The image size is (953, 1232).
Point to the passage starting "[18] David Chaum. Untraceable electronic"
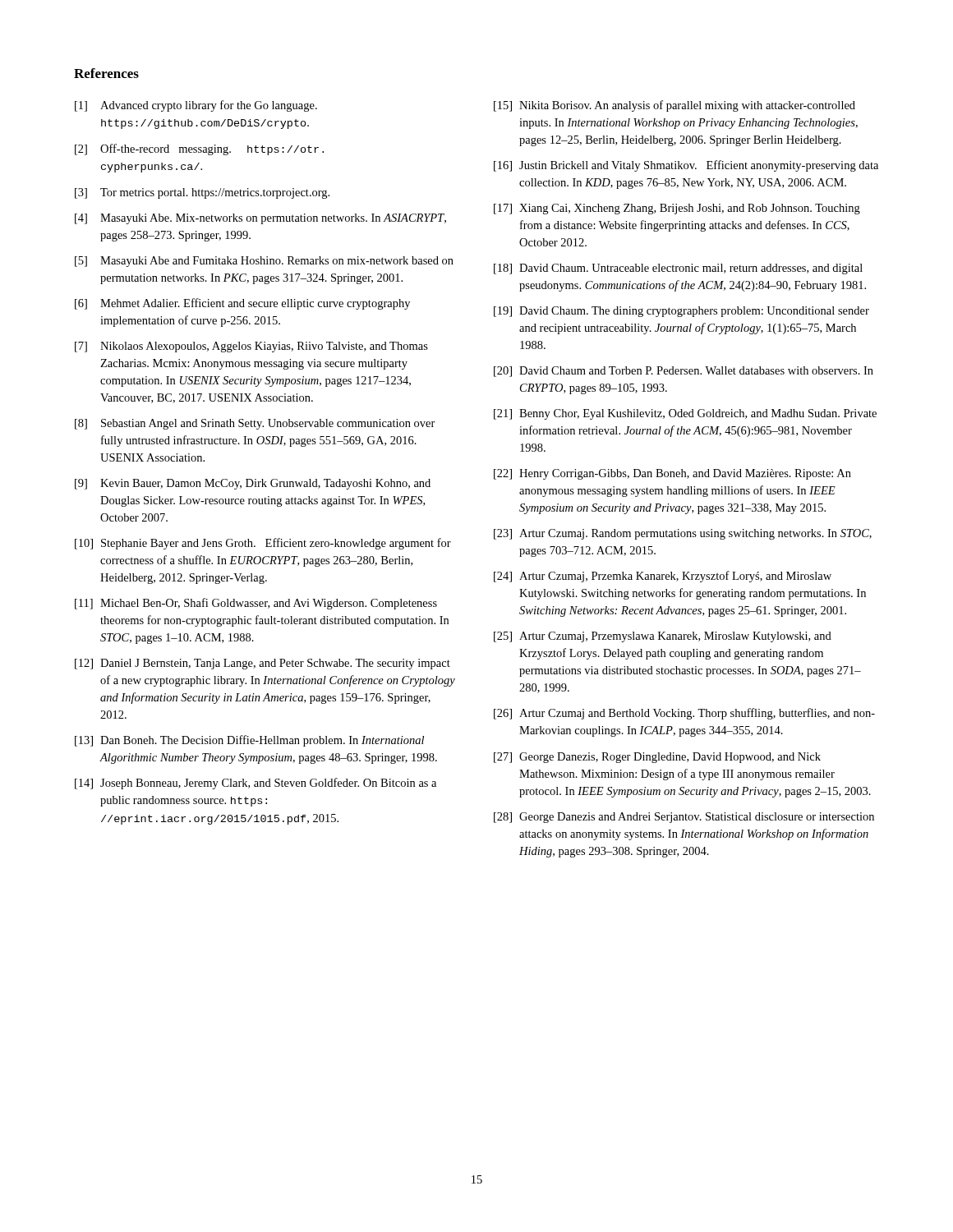pyautogui.click(x=686, y=277)
